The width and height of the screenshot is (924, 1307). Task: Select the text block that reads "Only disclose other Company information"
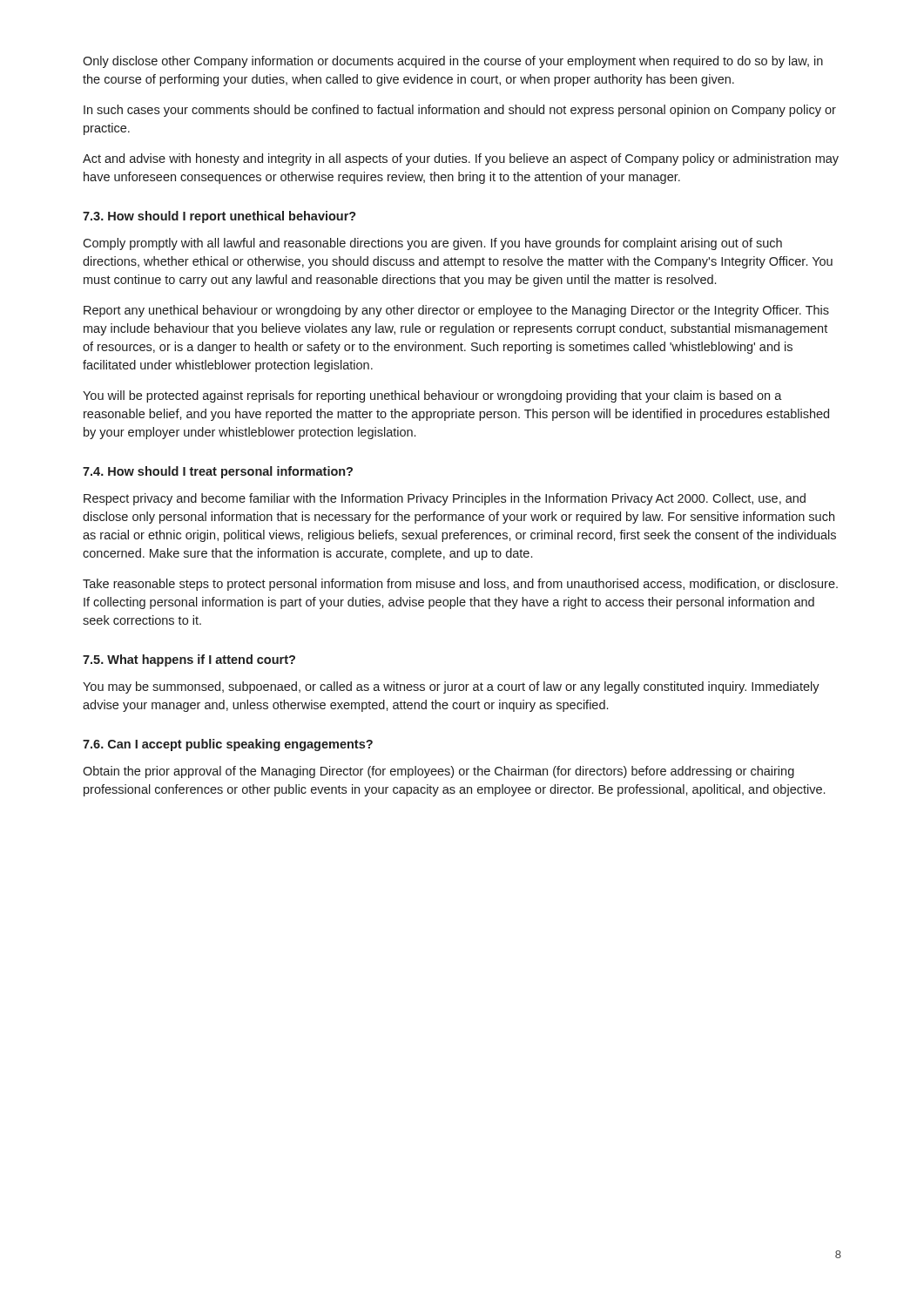point(453,70)
